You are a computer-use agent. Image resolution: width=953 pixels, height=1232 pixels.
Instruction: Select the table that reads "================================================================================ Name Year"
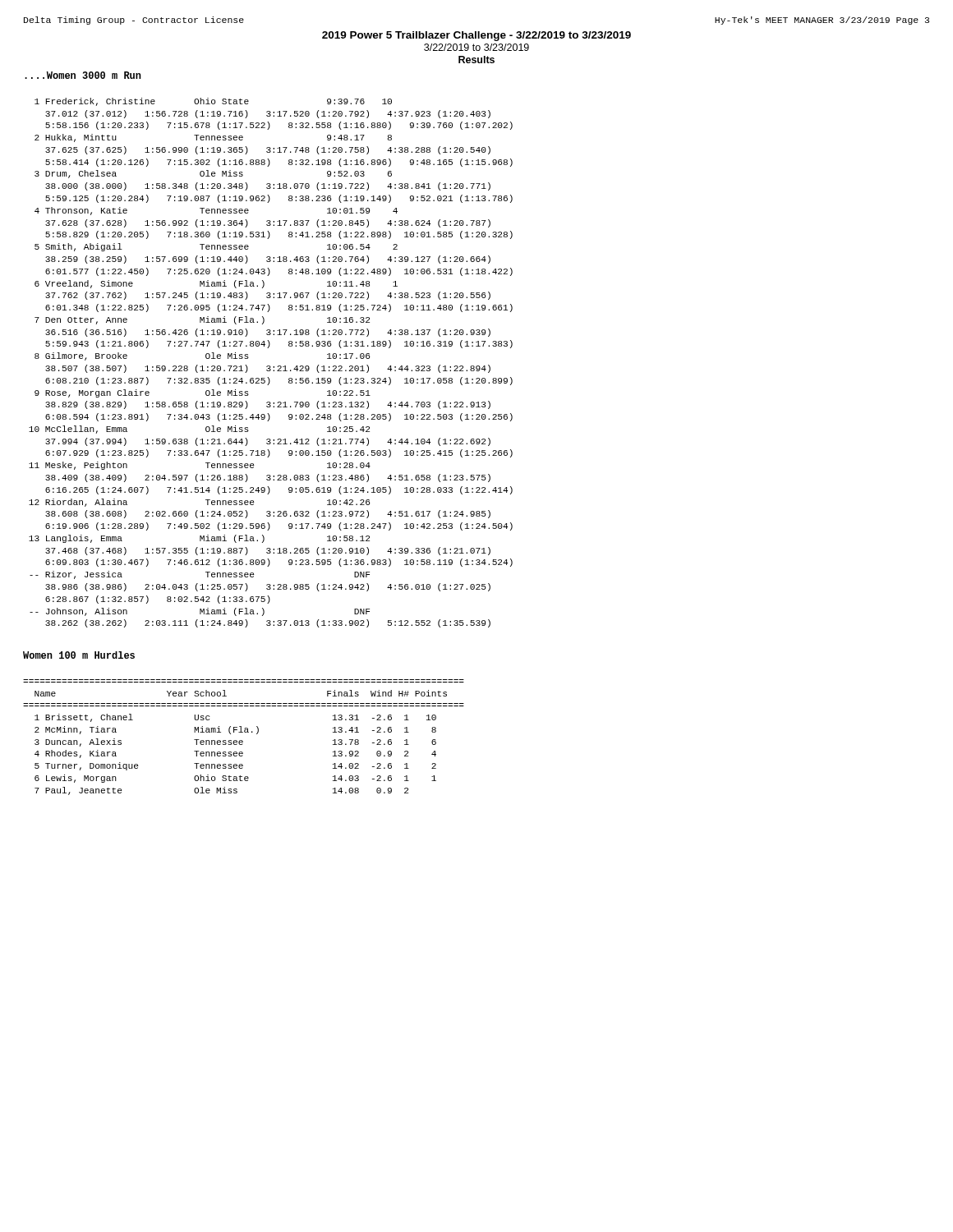476,736
